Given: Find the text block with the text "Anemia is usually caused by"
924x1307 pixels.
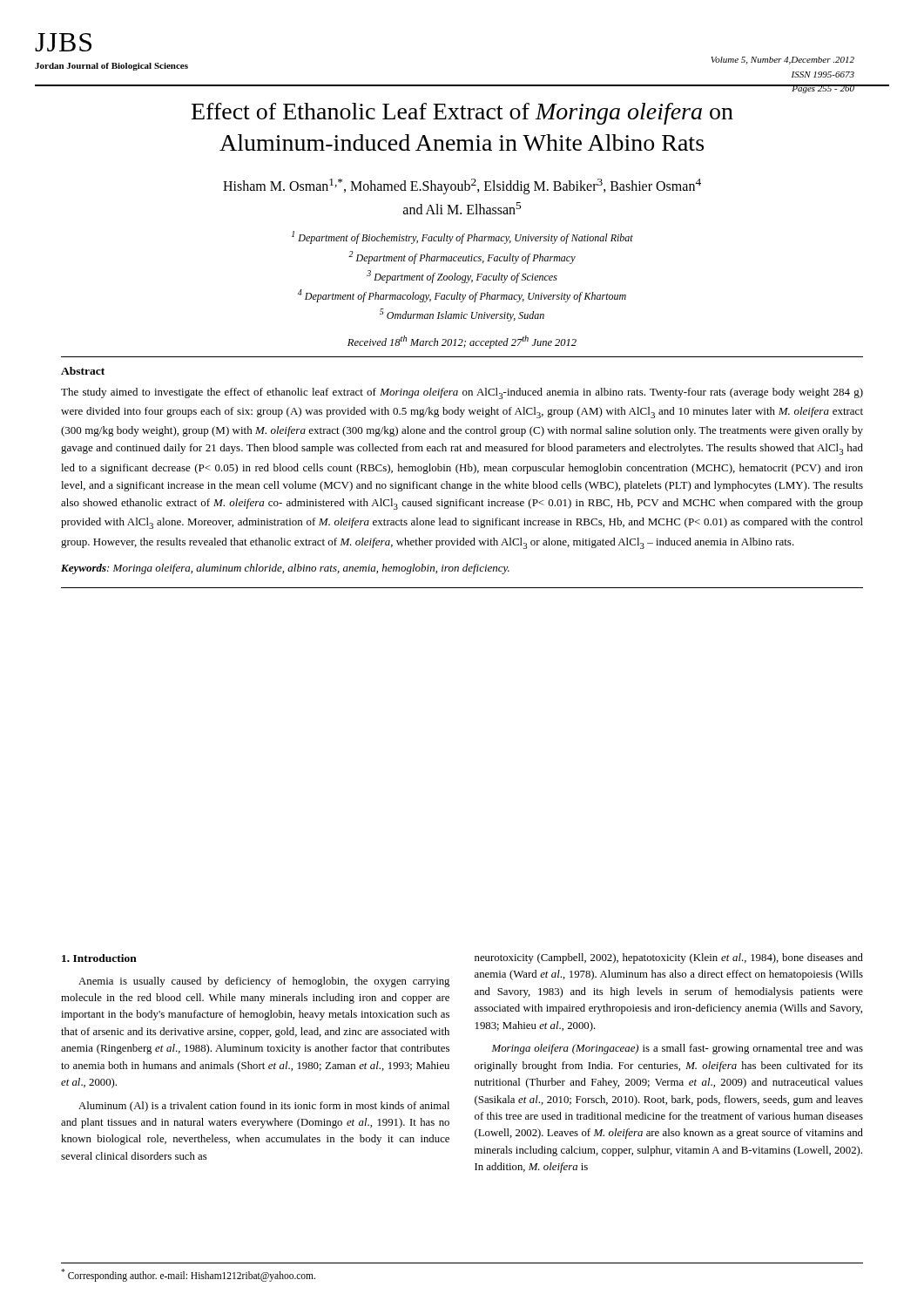Looking at the screenshot, I should [255, 1069].
